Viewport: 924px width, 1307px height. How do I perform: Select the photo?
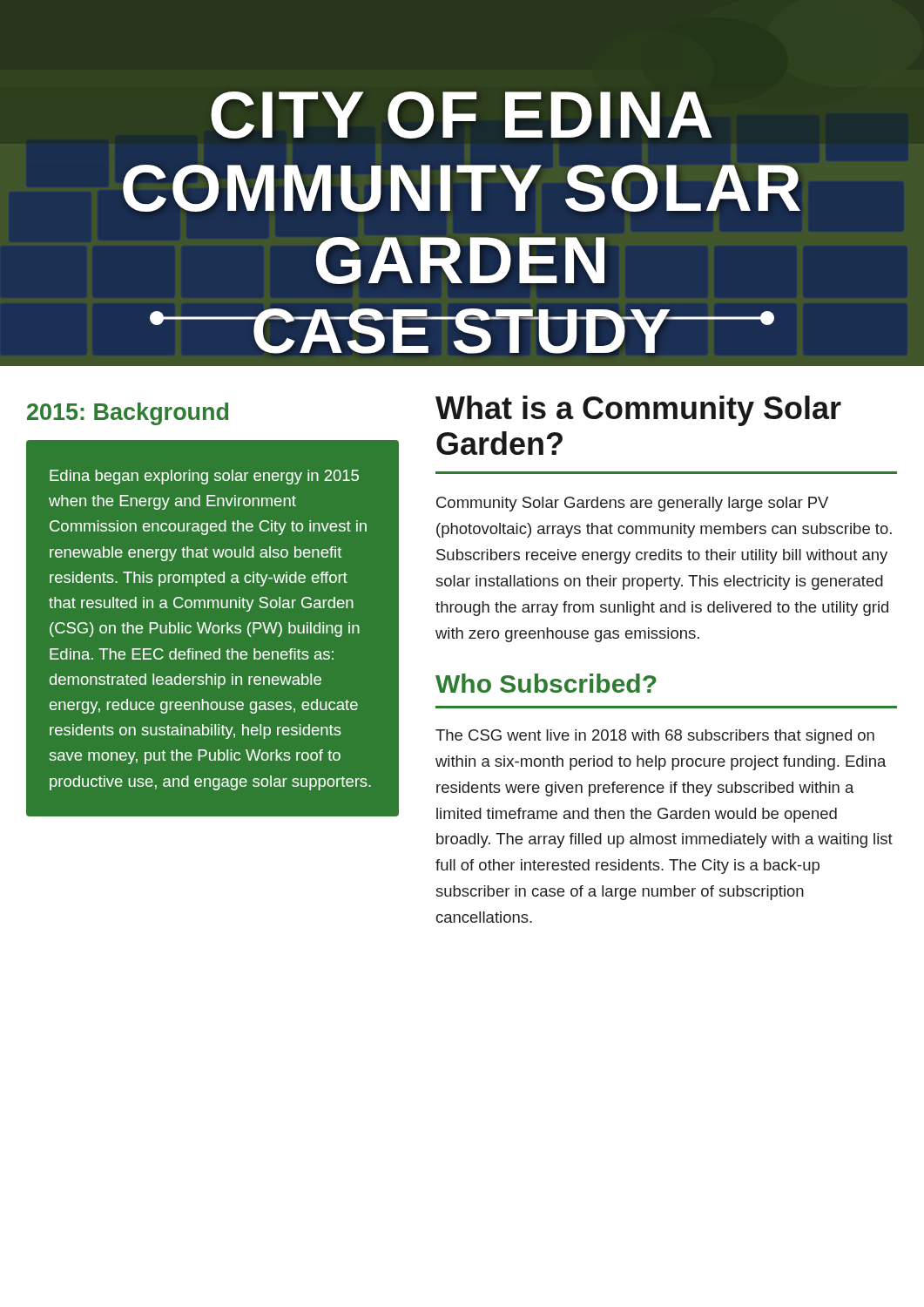(462, 183)
